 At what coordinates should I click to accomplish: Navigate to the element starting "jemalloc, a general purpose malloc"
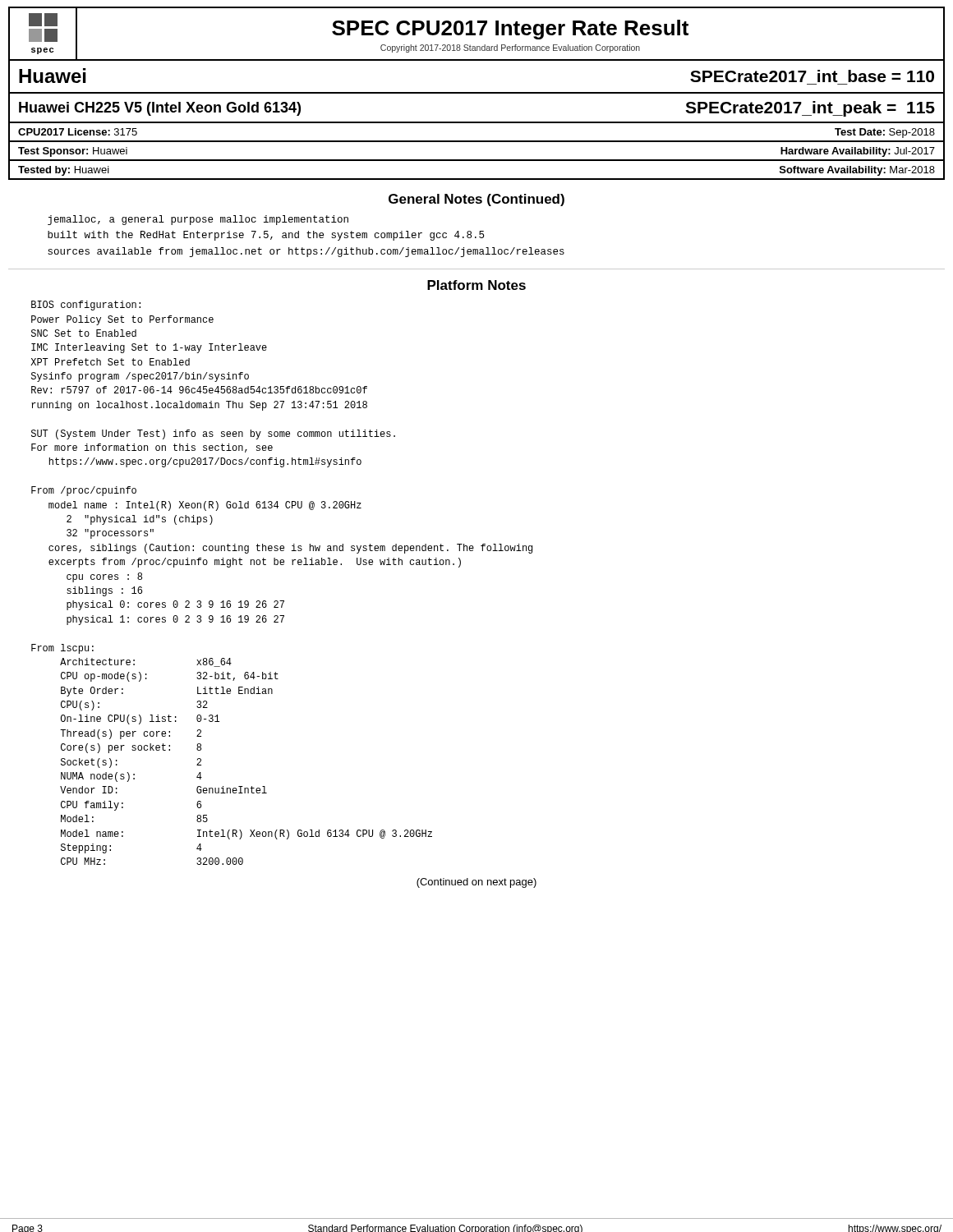[303, 236]
